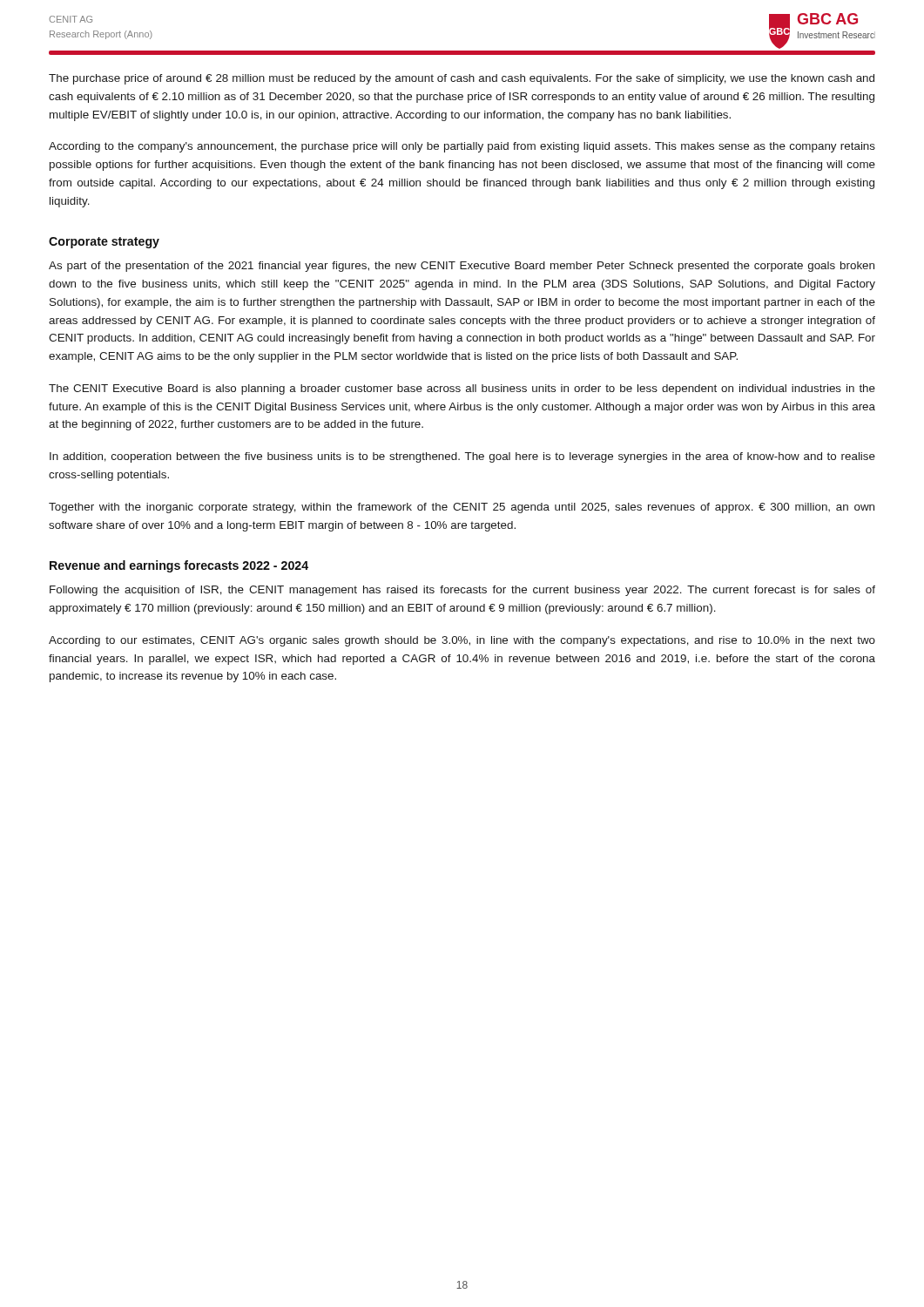Find the passage starting "Following the acquisition of ISR, the CENIT"

462,599
